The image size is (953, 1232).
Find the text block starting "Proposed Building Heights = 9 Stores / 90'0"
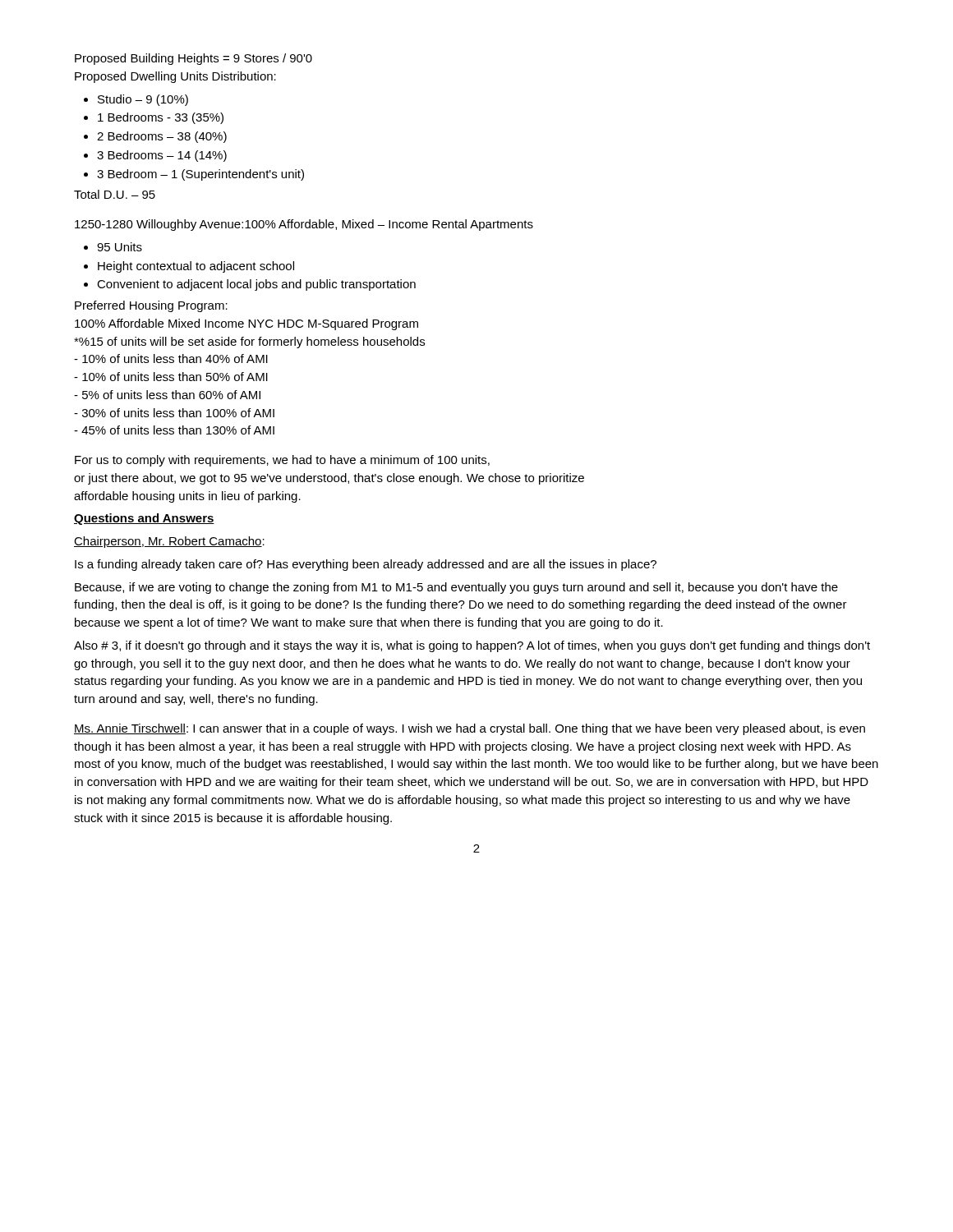[x=193, y=67]
